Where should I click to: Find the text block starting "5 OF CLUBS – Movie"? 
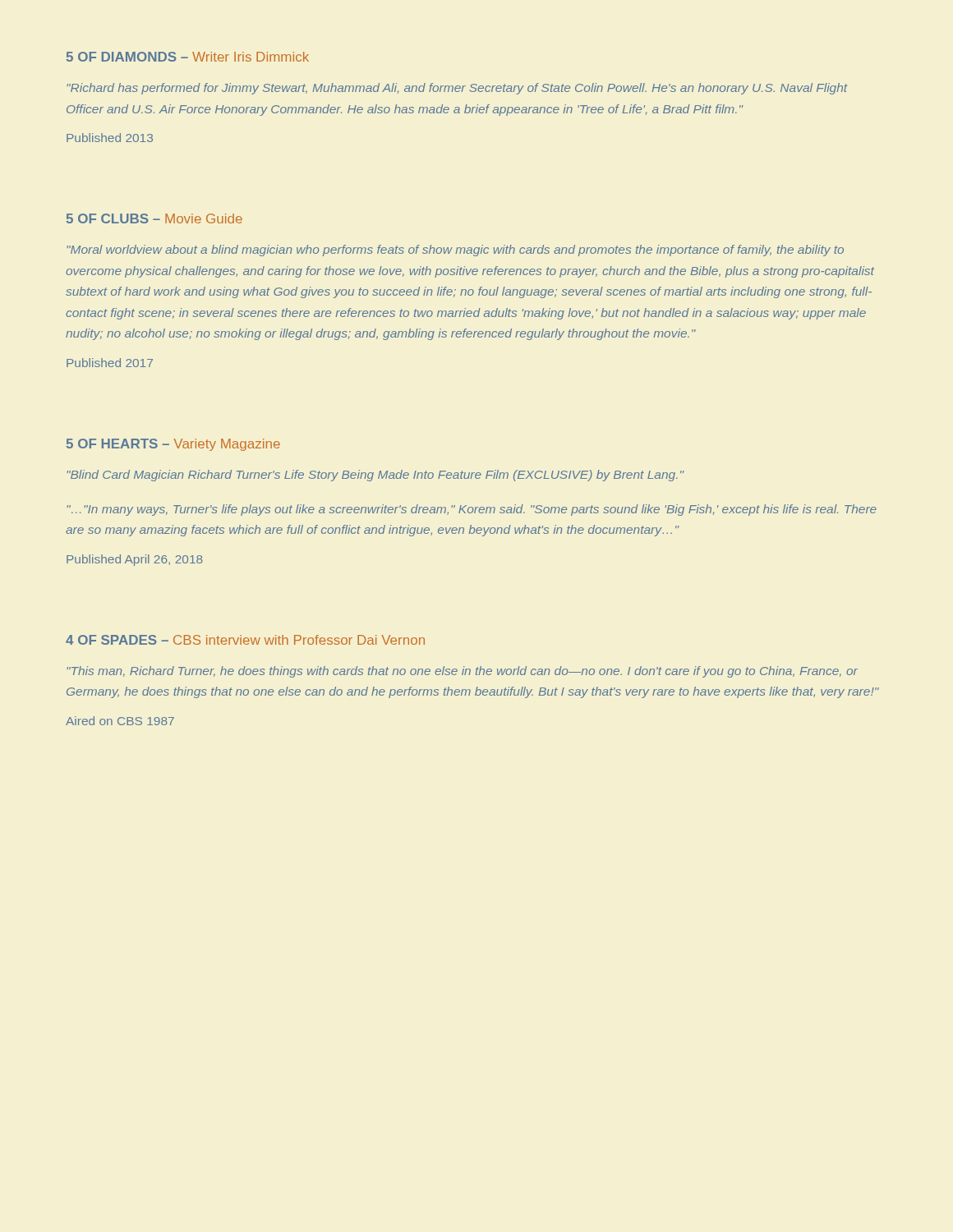(x=154, y=219)
